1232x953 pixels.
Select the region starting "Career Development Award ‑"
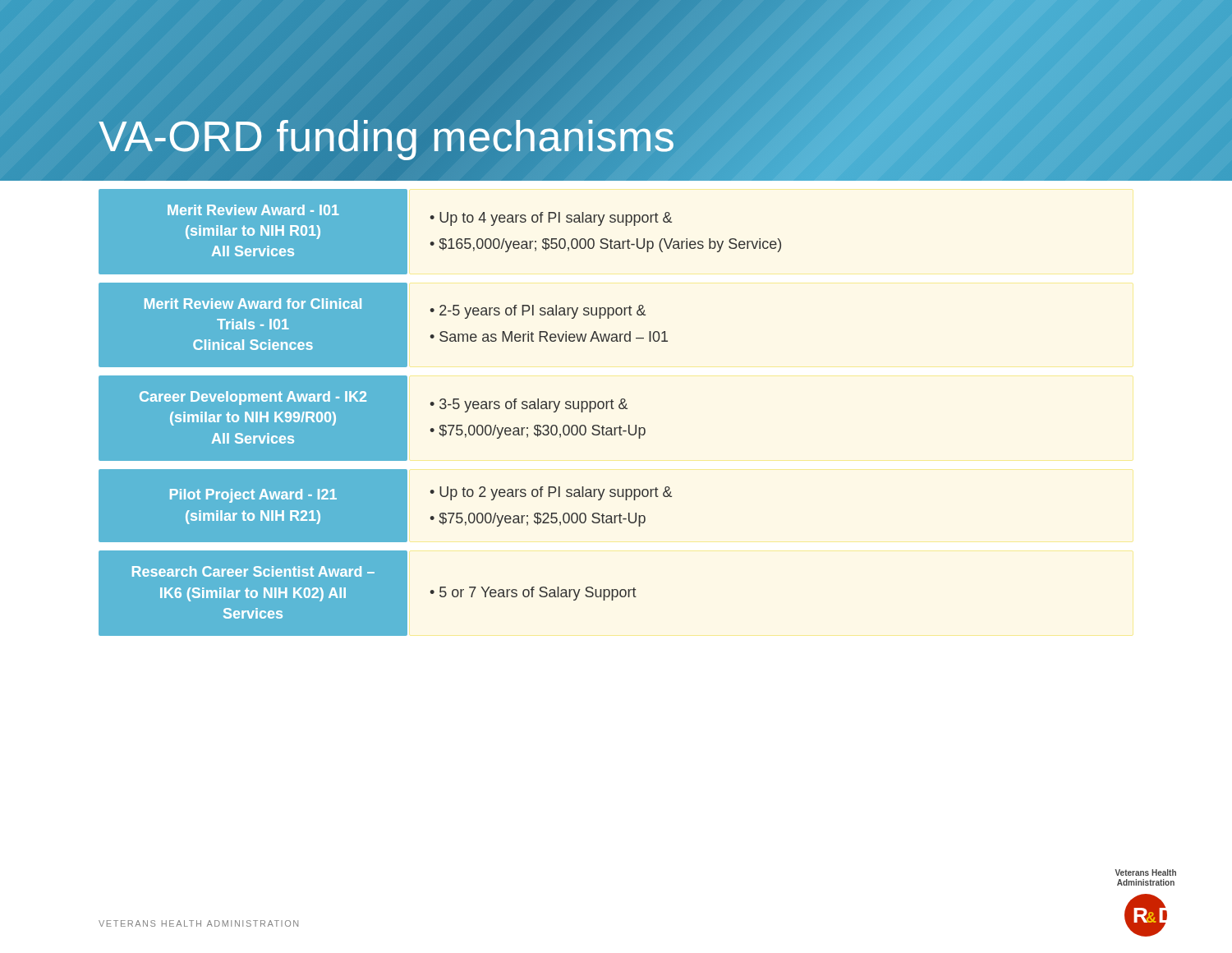pos(253,418)
